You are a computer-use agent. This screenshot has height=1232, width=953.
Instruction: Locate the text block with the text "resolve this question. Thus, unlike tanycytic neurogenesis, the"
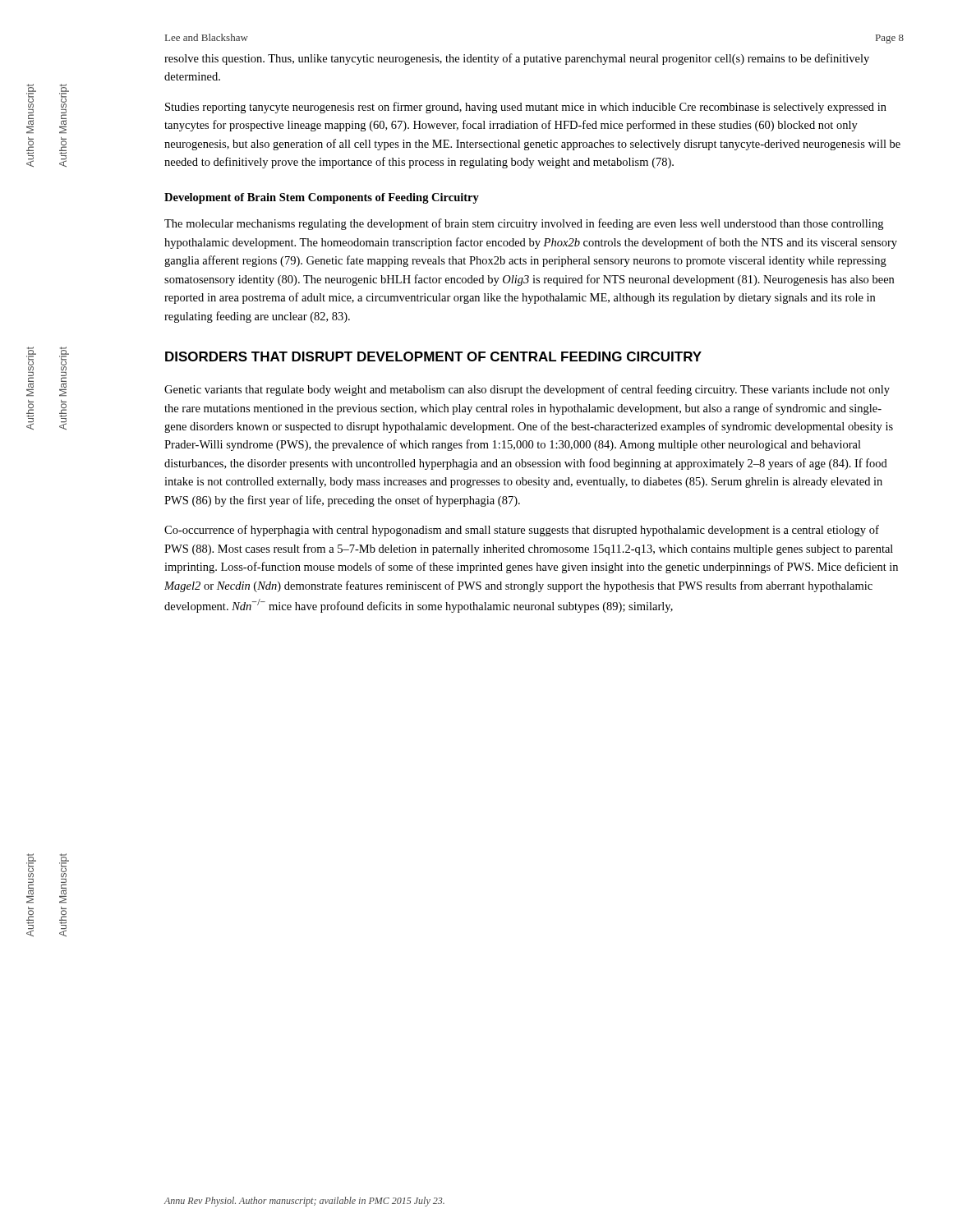[534, 68]
